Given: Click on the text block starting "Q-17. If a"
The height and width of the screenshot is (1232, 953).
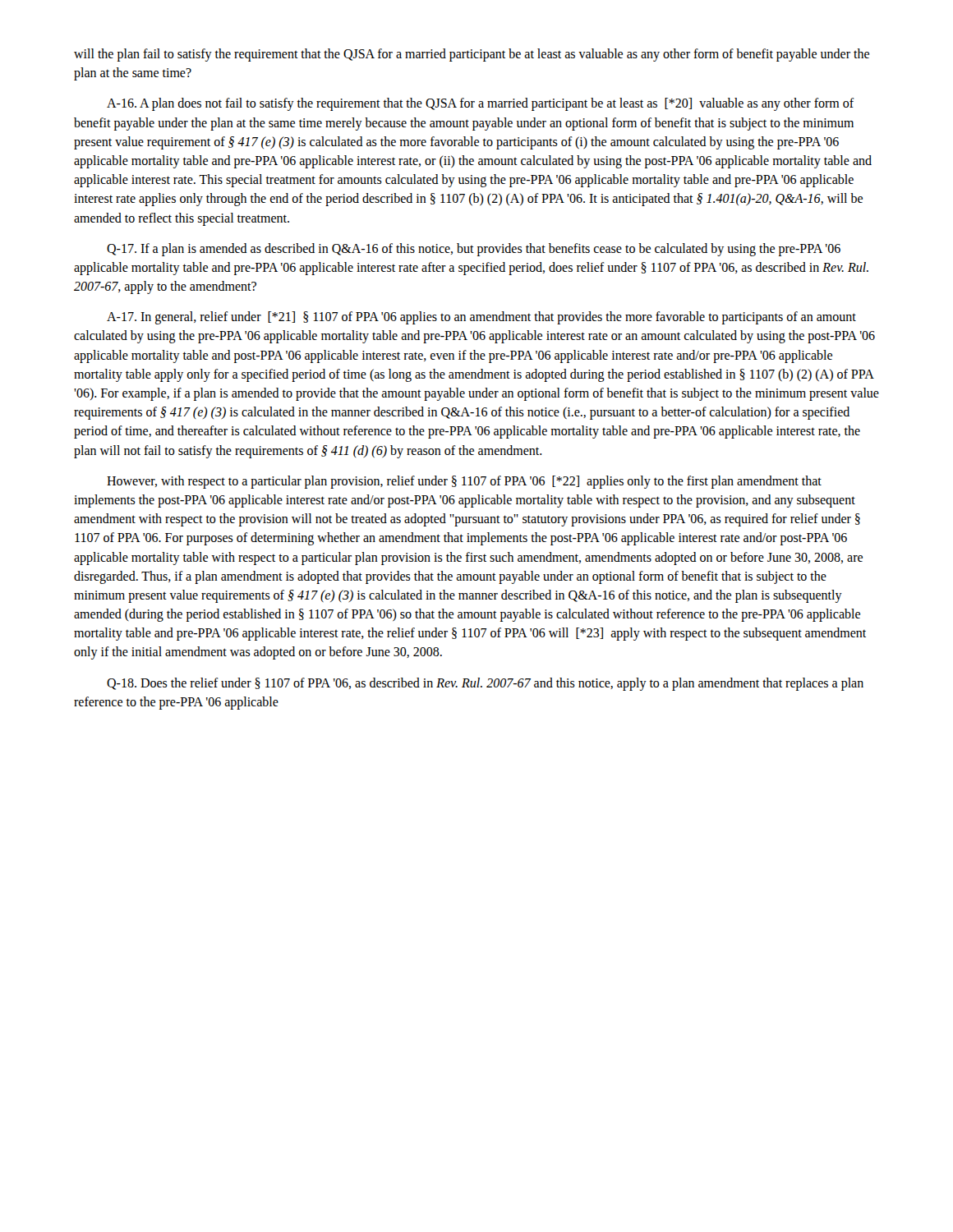Looking at the screenshot, I should pos(476,267).
